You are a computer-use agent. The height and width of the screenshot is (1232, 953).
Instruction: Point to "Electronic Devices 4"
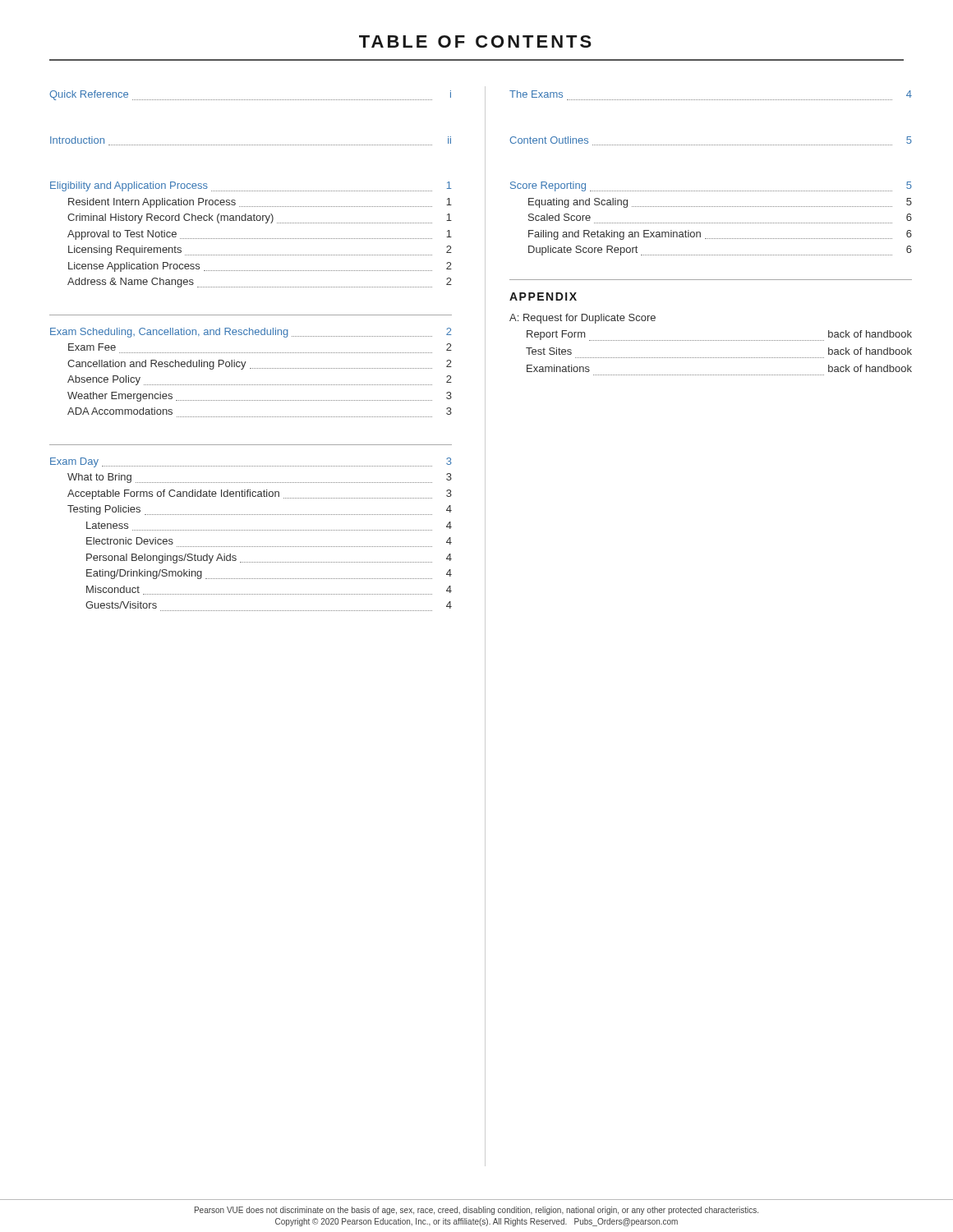[x=269, y=541]
